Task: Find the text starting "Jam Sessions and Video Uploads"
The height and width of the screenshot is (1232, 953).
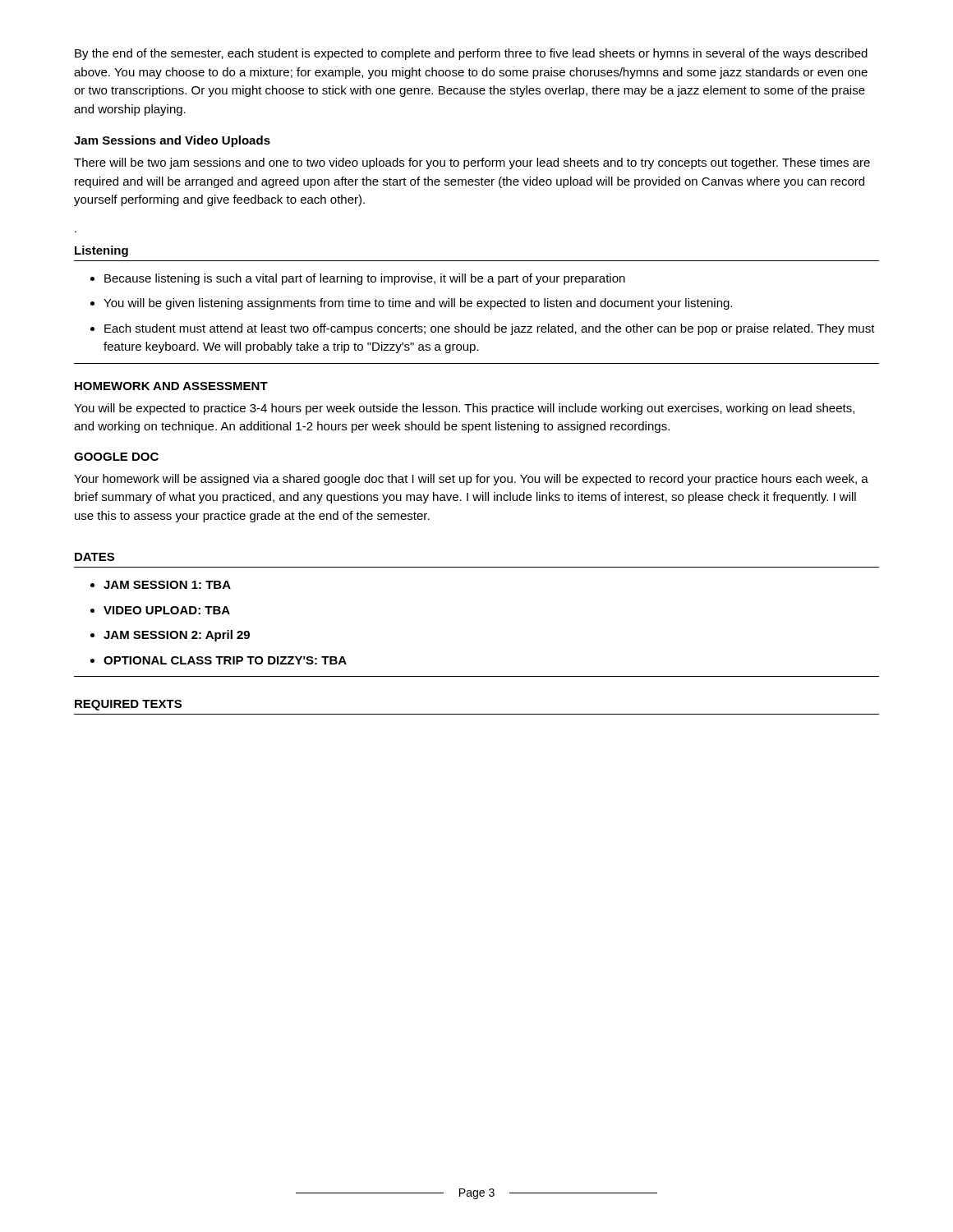Action: tap(172, 140)
